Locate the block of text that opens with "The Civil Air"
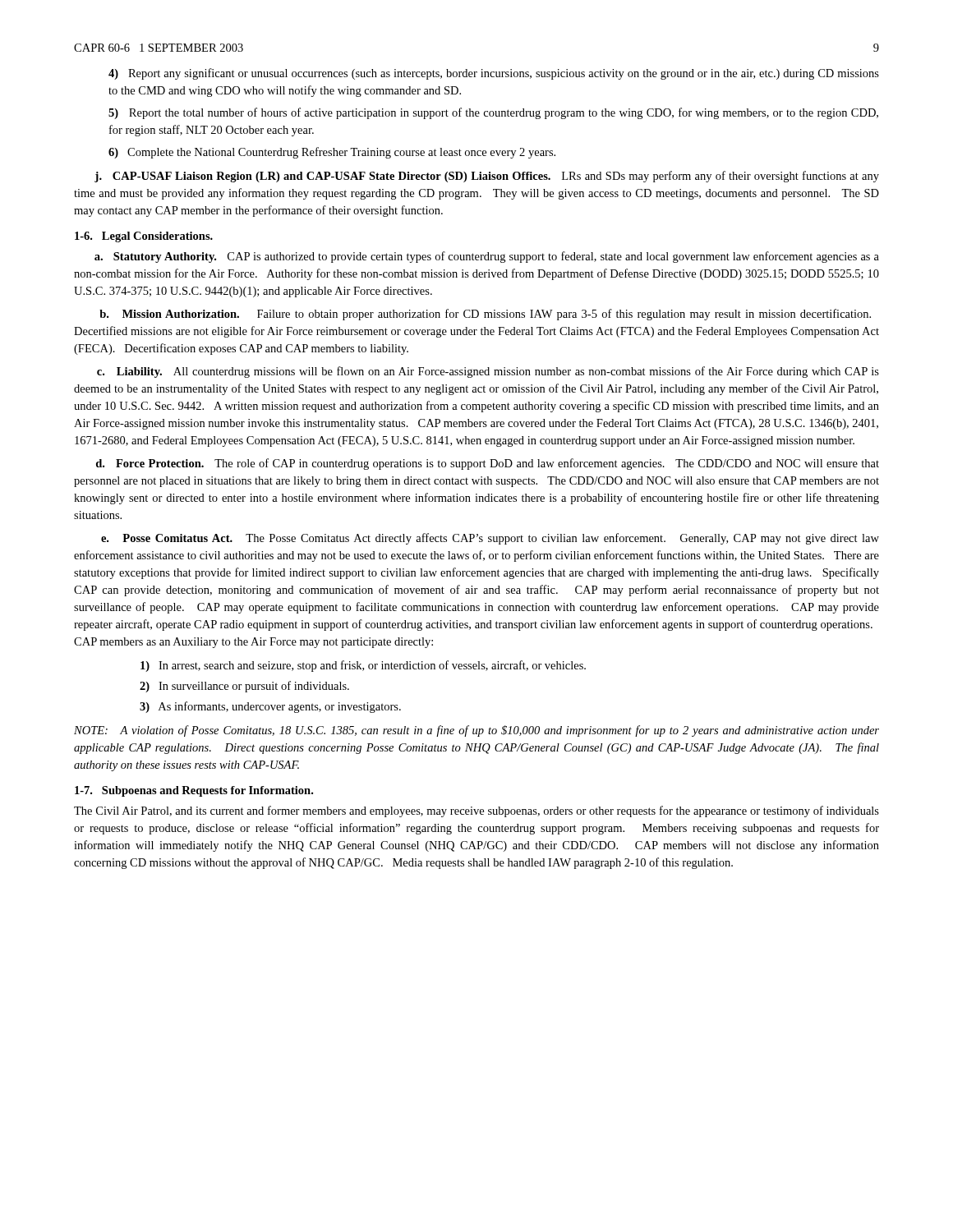Image resolution: width=953 pixels, height=1232 pixels. pos(476,836)
